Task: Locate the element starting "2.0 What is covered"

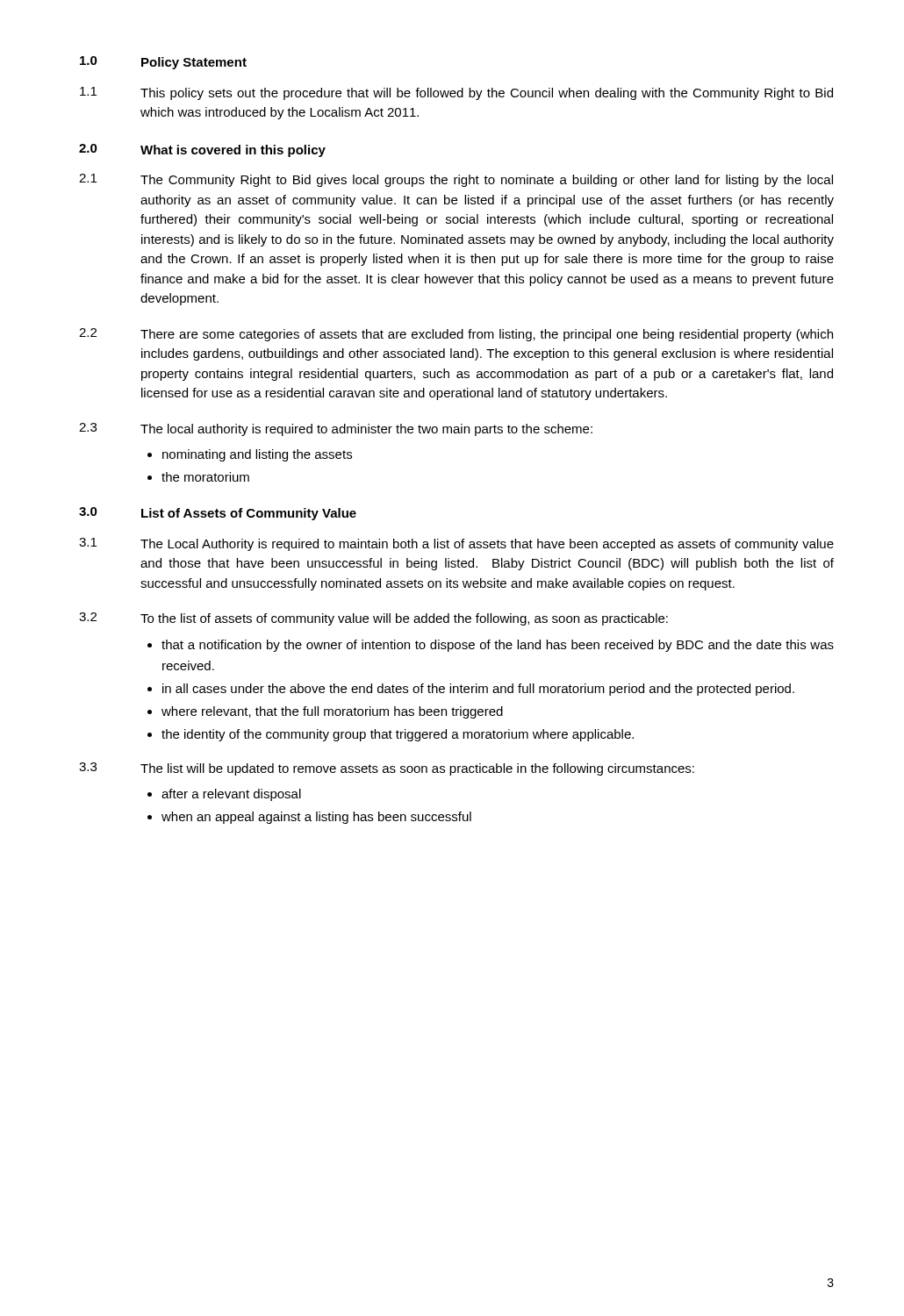Action: pos(202,150)
